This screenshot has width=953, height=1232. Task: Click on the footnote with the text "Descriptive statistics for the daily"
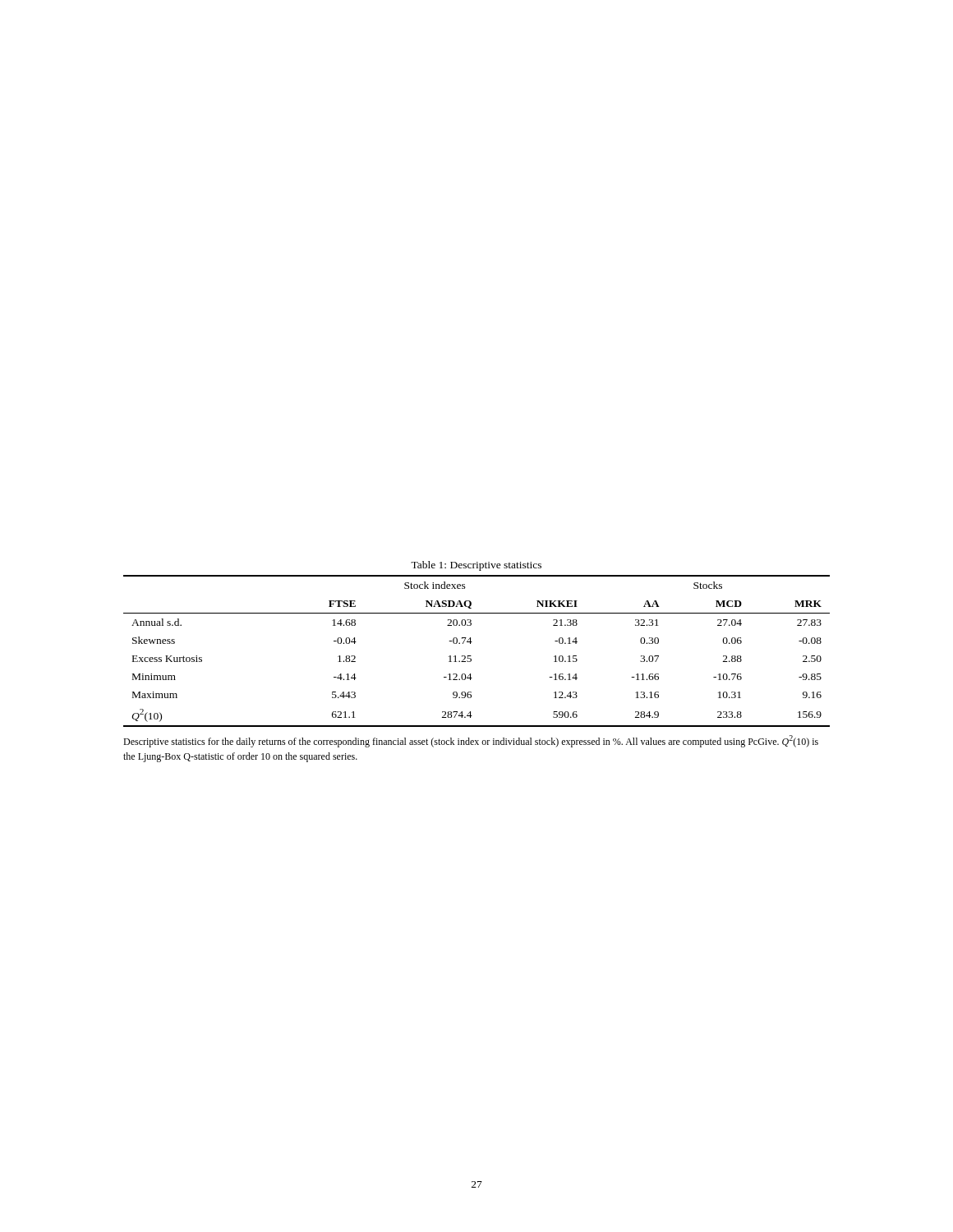(x=471, y=747)
